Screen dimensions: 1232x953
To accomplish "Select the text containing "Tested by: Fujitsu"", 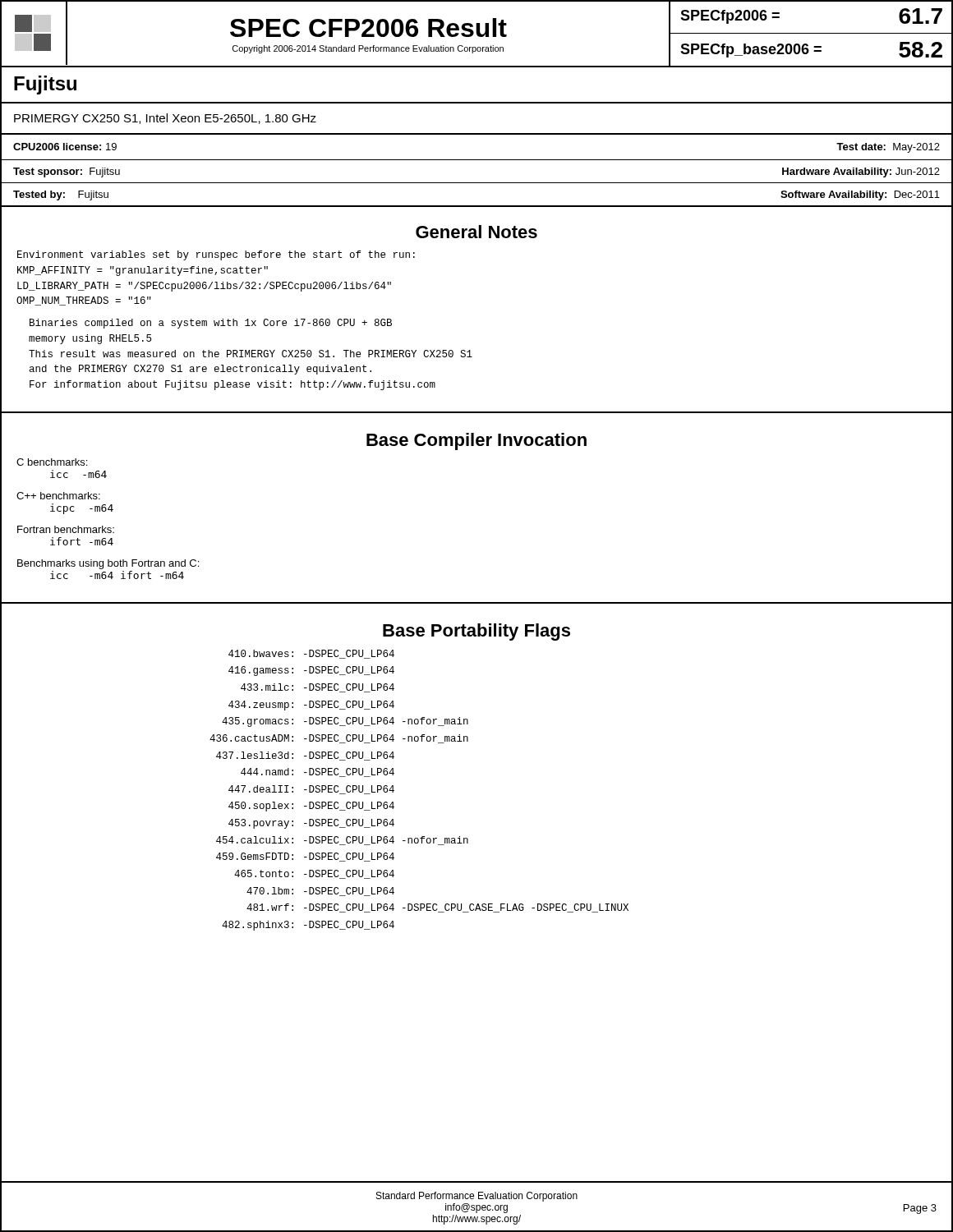I will [x=61, y=194].
